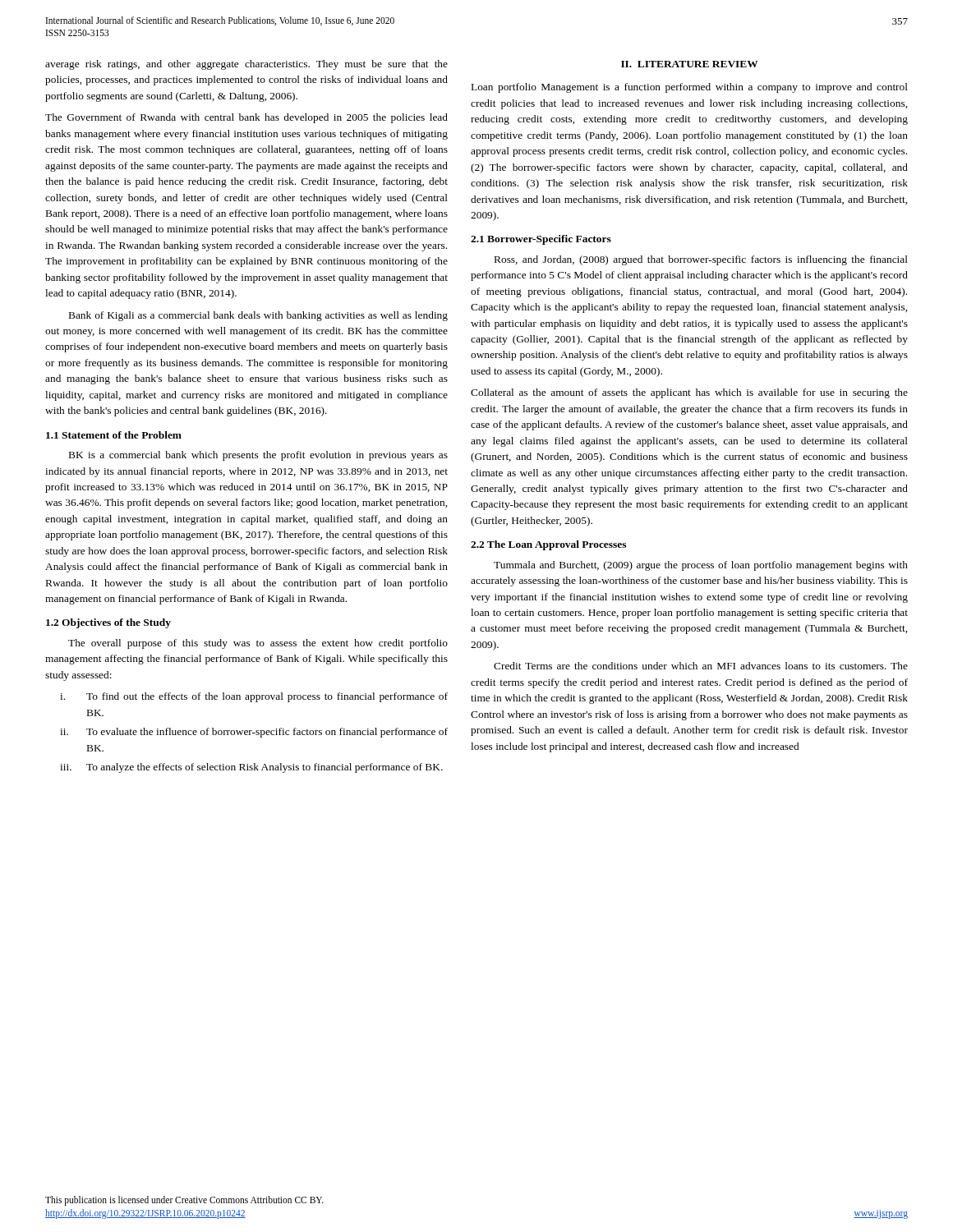Where is the passage that starts "Bank of Kigali as a commercial"?
This screenshot has height=1232, width=953.
(246, 363)
